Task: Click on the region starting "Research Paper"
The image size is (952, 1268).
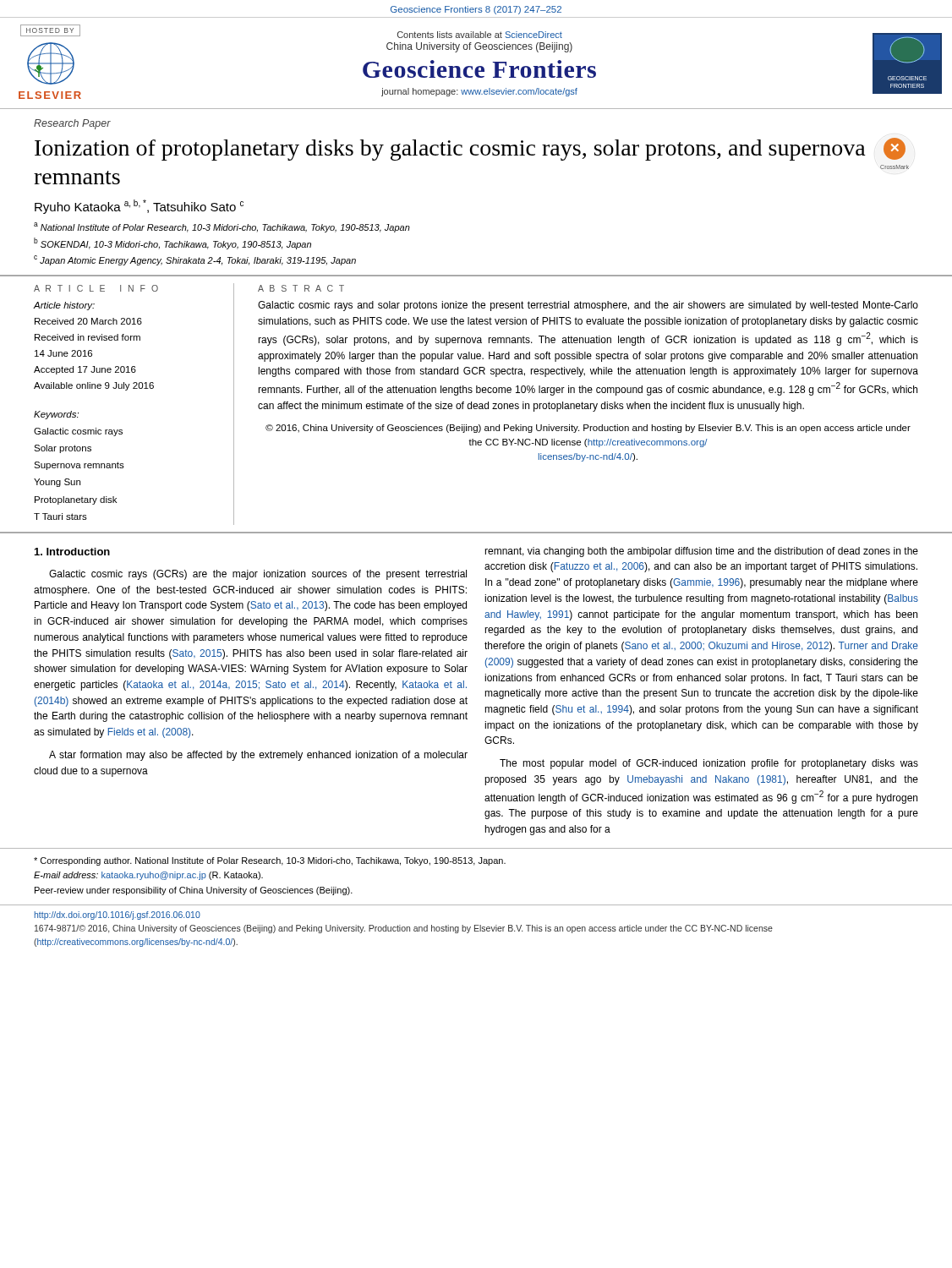Action: point(72,123)
